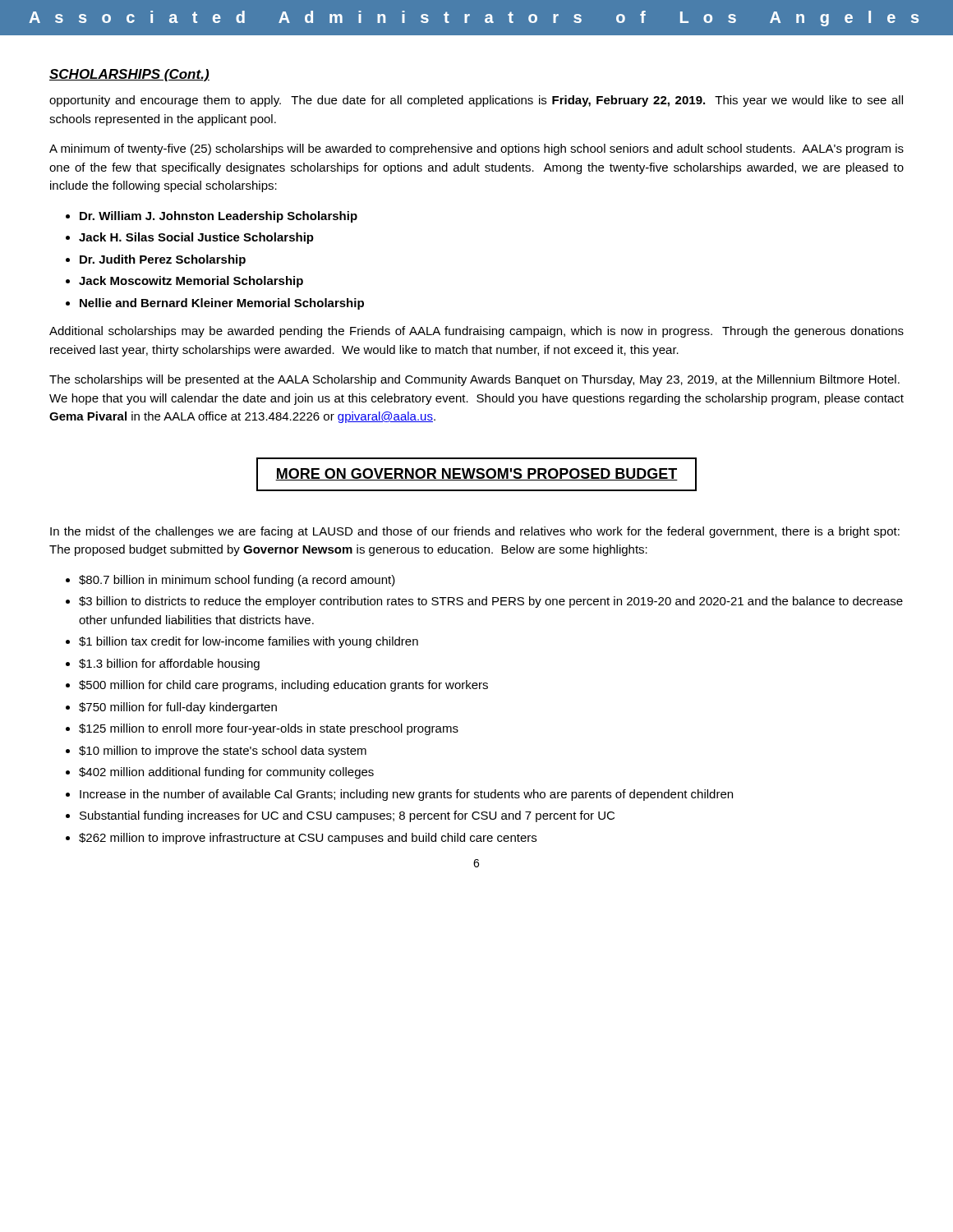Click on the element starting "$1.3 billion for affordable"
Screen dimensions: 1232x953
[170, 663]
